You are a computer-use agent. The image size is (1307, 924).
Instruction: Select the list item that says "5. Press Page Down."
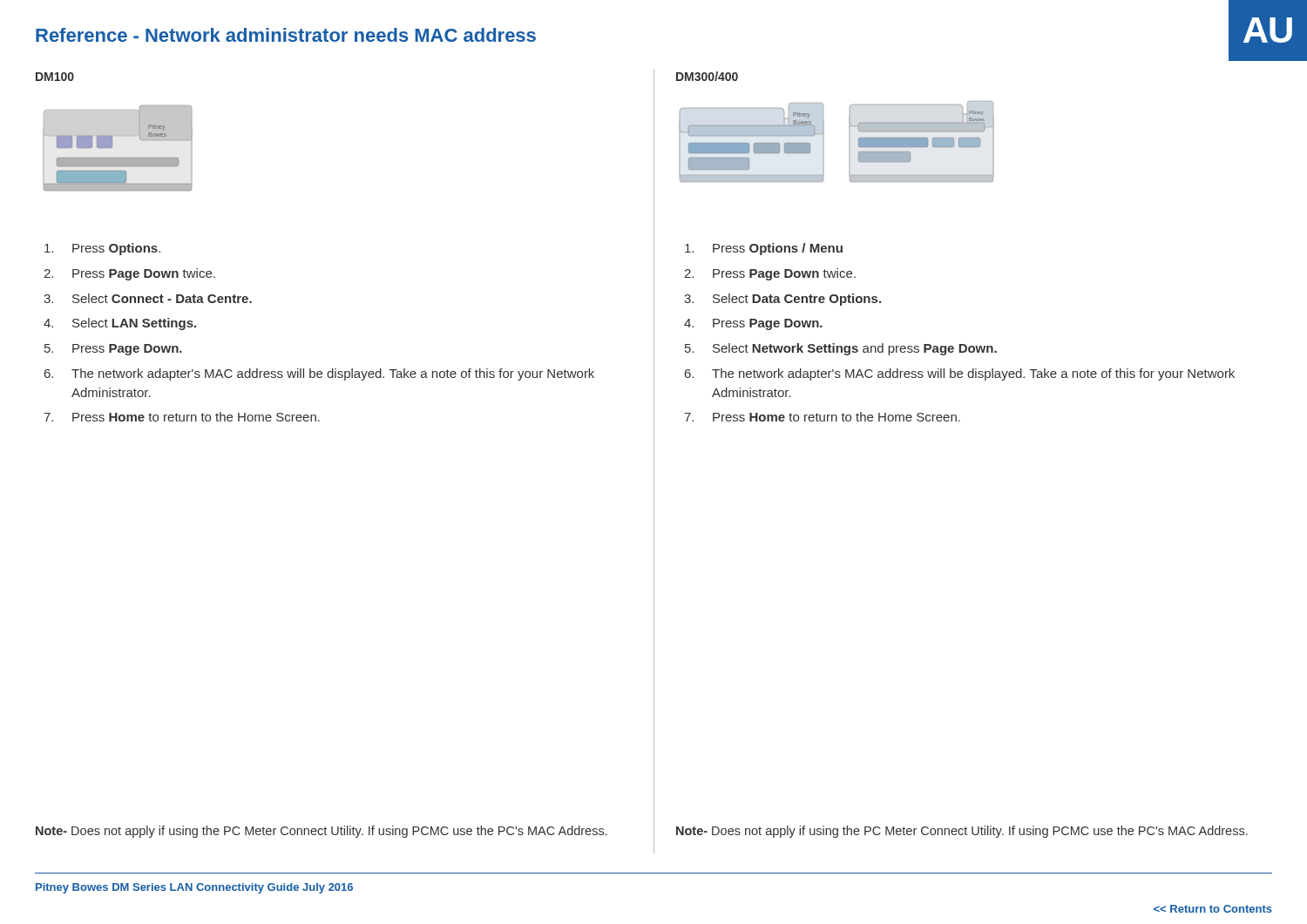tap(113, 348)
